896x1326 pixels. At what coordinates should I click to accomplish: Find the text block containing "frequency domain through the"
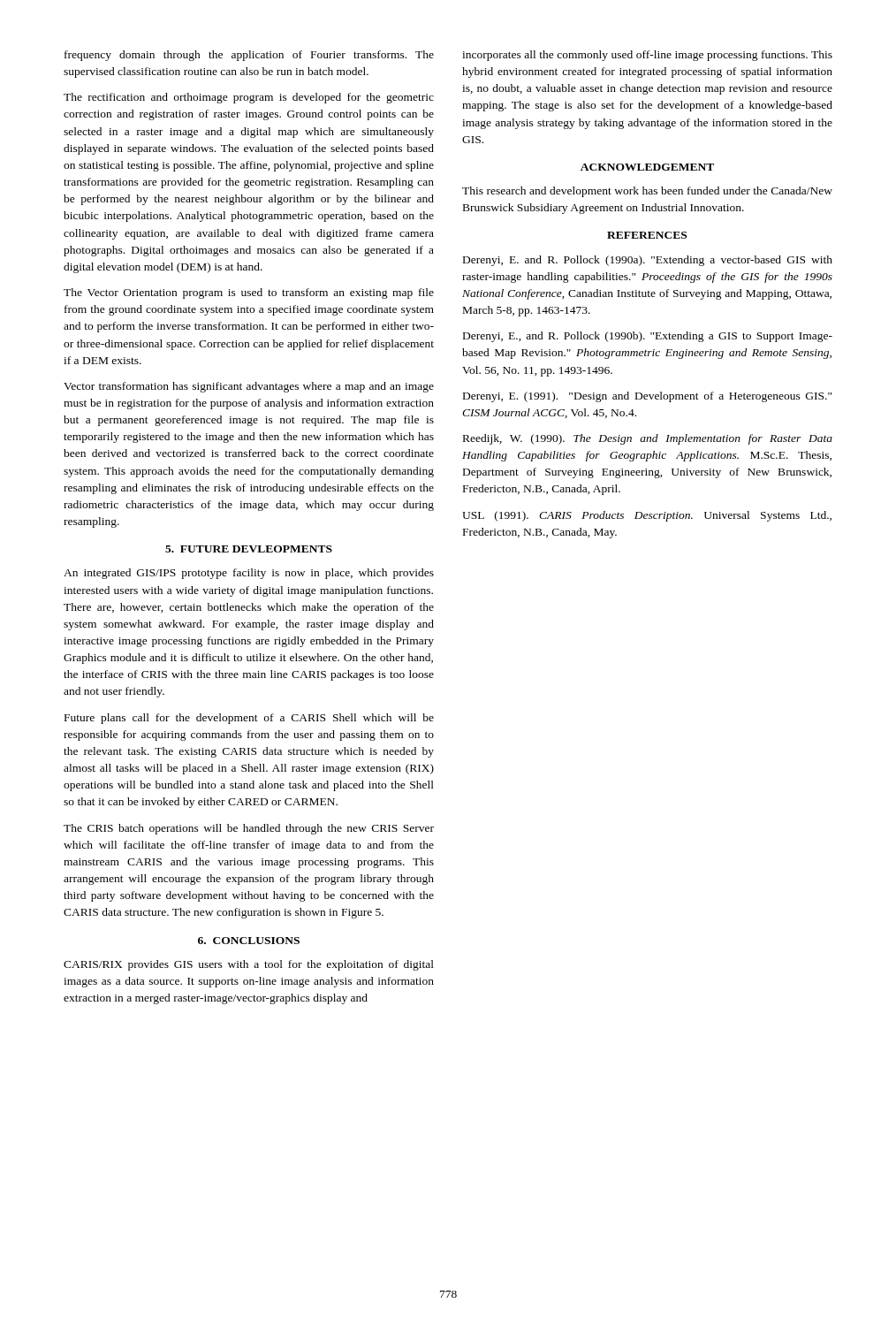[249, 63]
